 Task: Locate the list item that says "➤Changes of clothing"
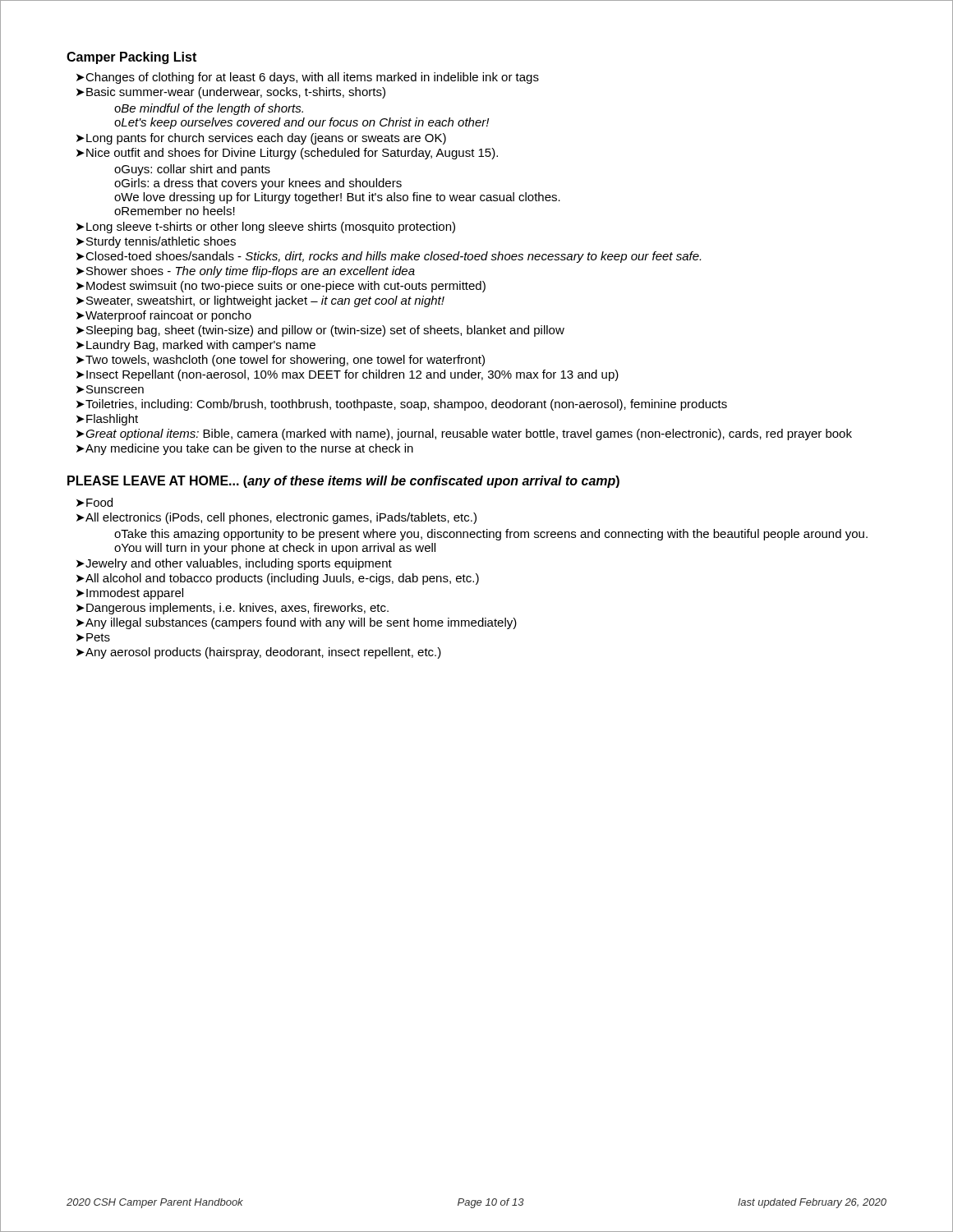tap(481, 77)
